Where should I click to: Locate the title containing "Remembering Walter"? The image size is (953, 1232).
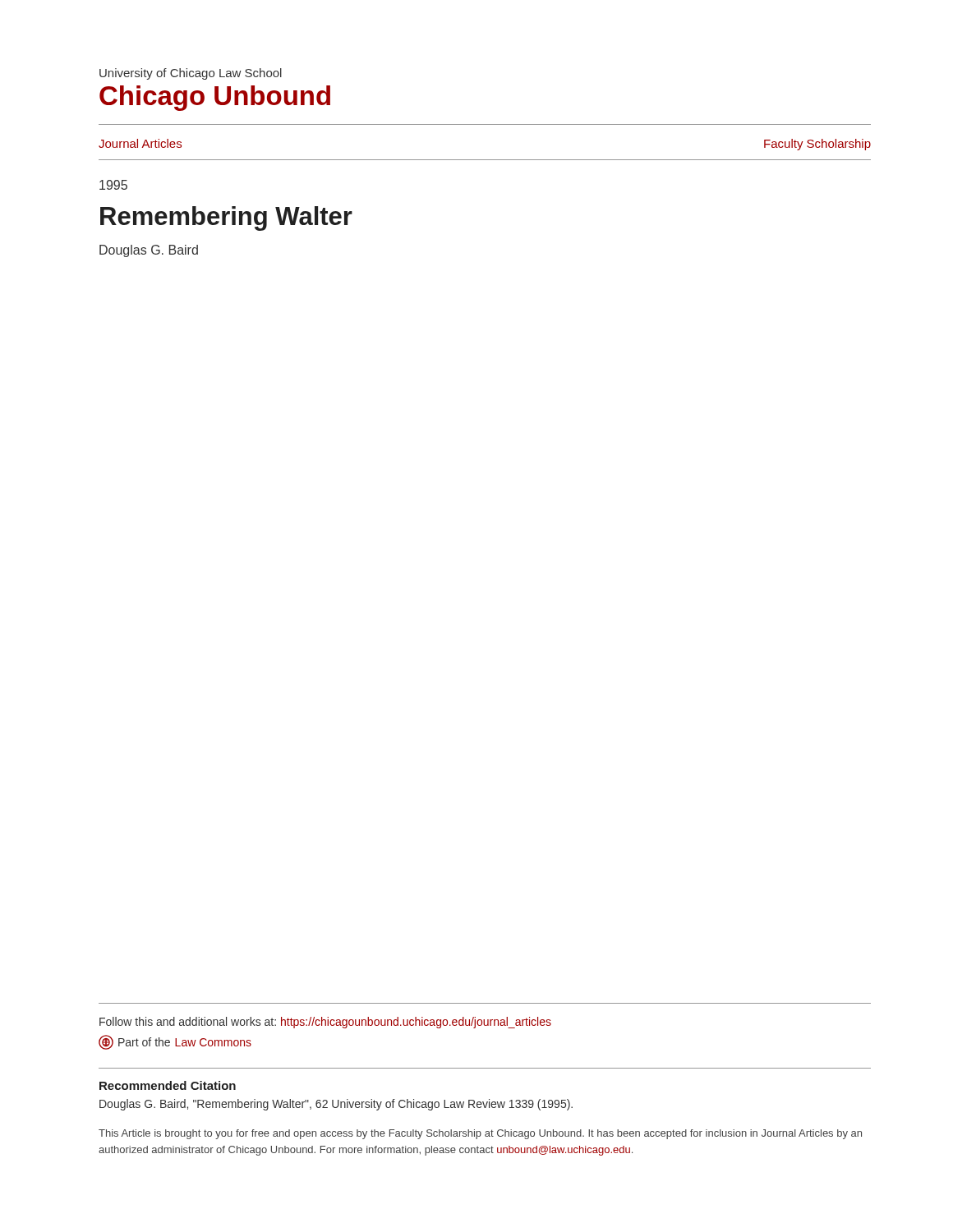pyautogui.click(x=225, y=217)
